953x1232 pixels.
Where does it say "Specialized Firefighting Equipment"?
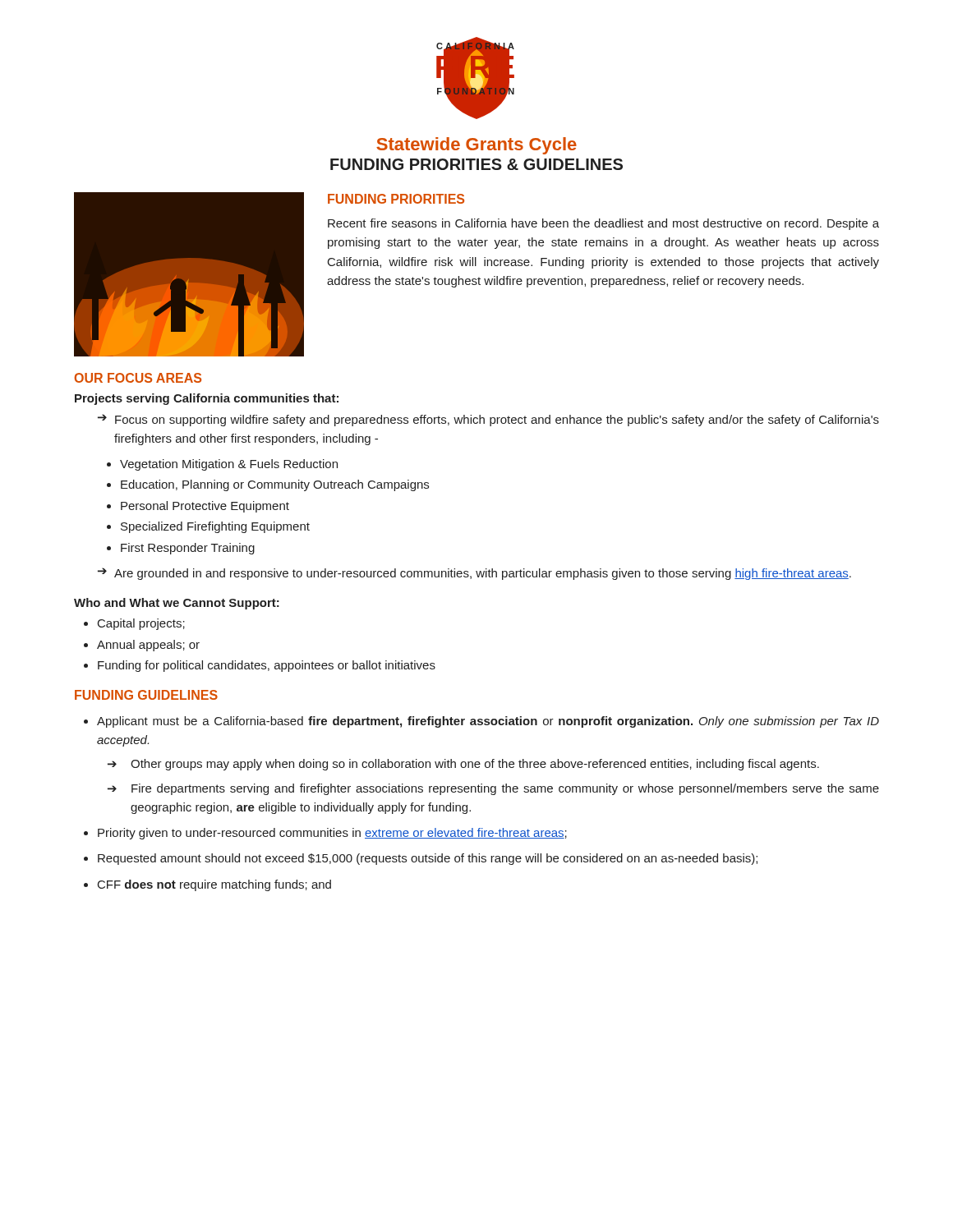pos(215,526)
